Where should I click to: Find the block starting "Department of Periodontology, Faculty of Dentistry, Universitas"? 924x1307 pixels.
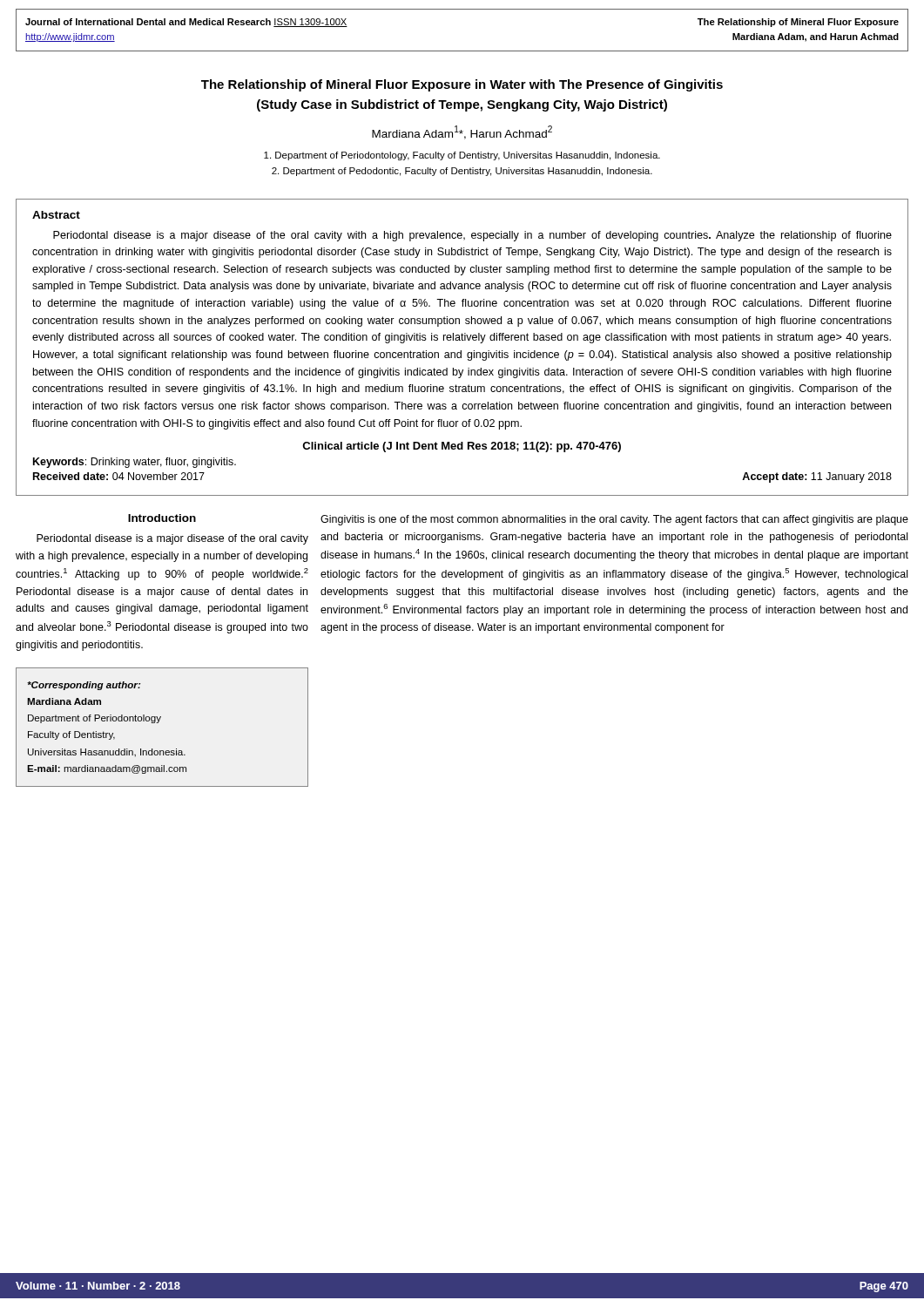pos(462,163)
